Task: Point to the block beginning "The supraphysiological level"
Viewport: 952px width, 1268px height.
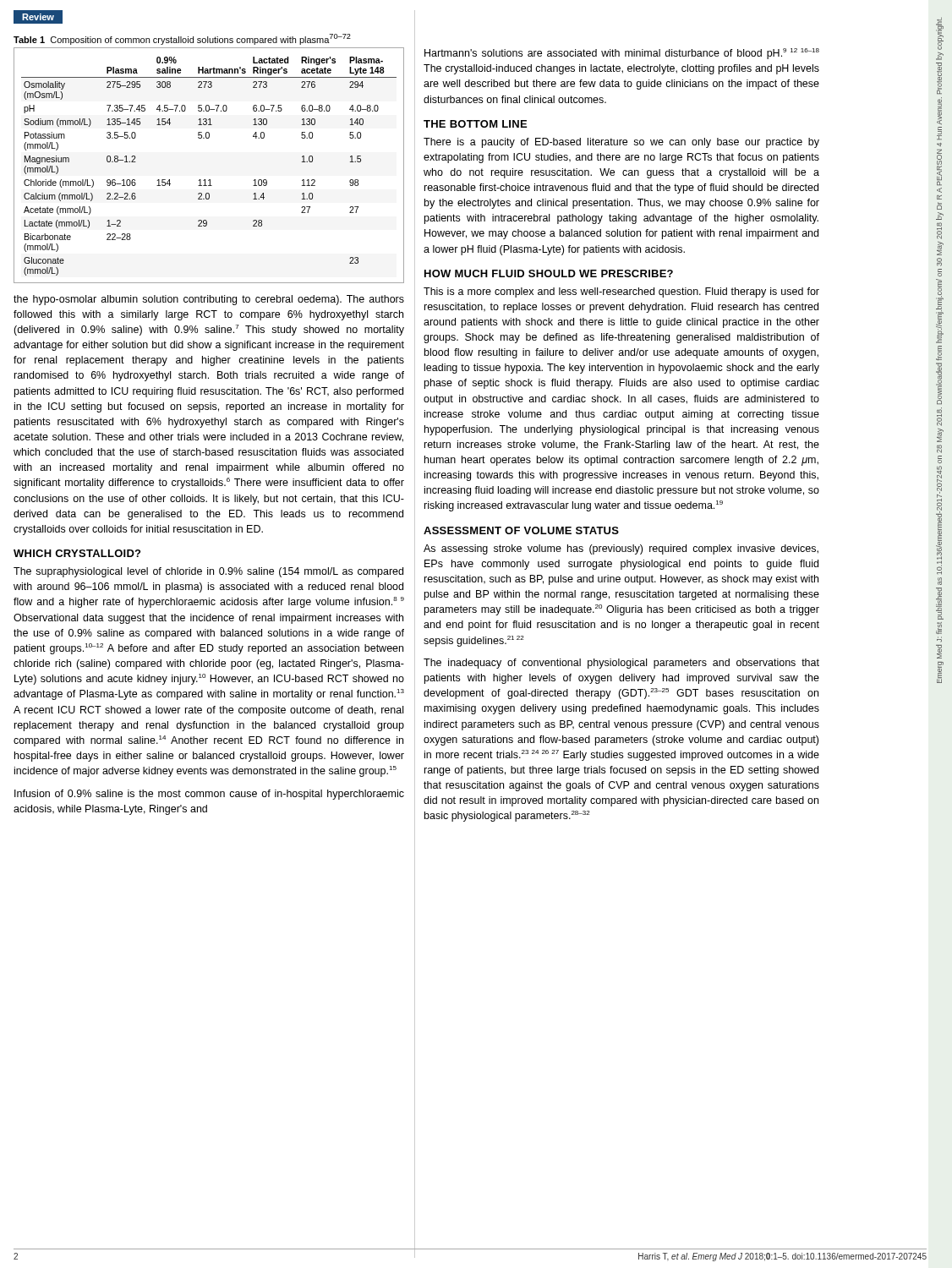Action: 209,671
